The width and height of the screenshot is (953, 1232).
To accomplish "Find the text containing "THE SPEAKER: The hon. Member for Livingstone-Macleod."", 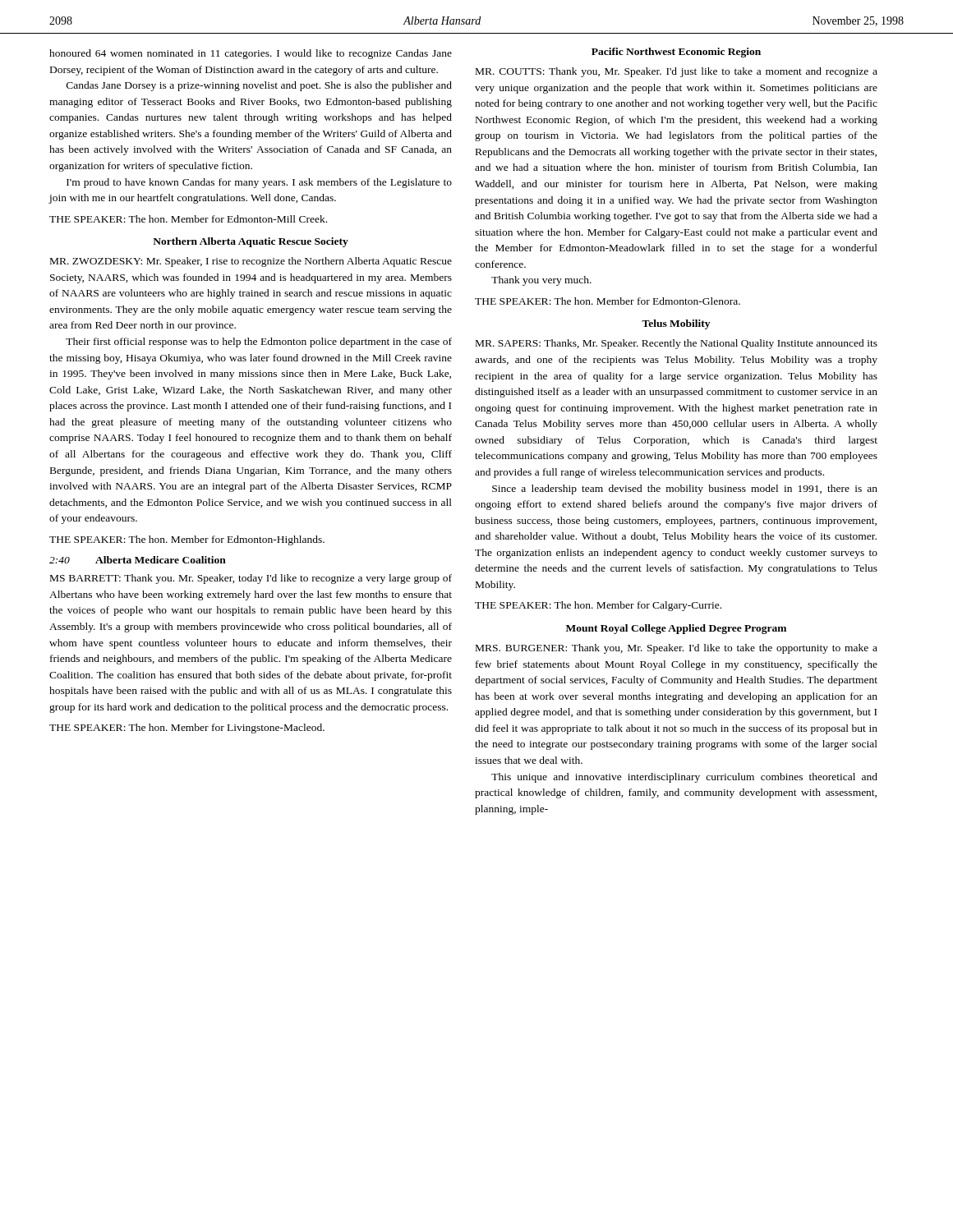I will tap(251, 728).
